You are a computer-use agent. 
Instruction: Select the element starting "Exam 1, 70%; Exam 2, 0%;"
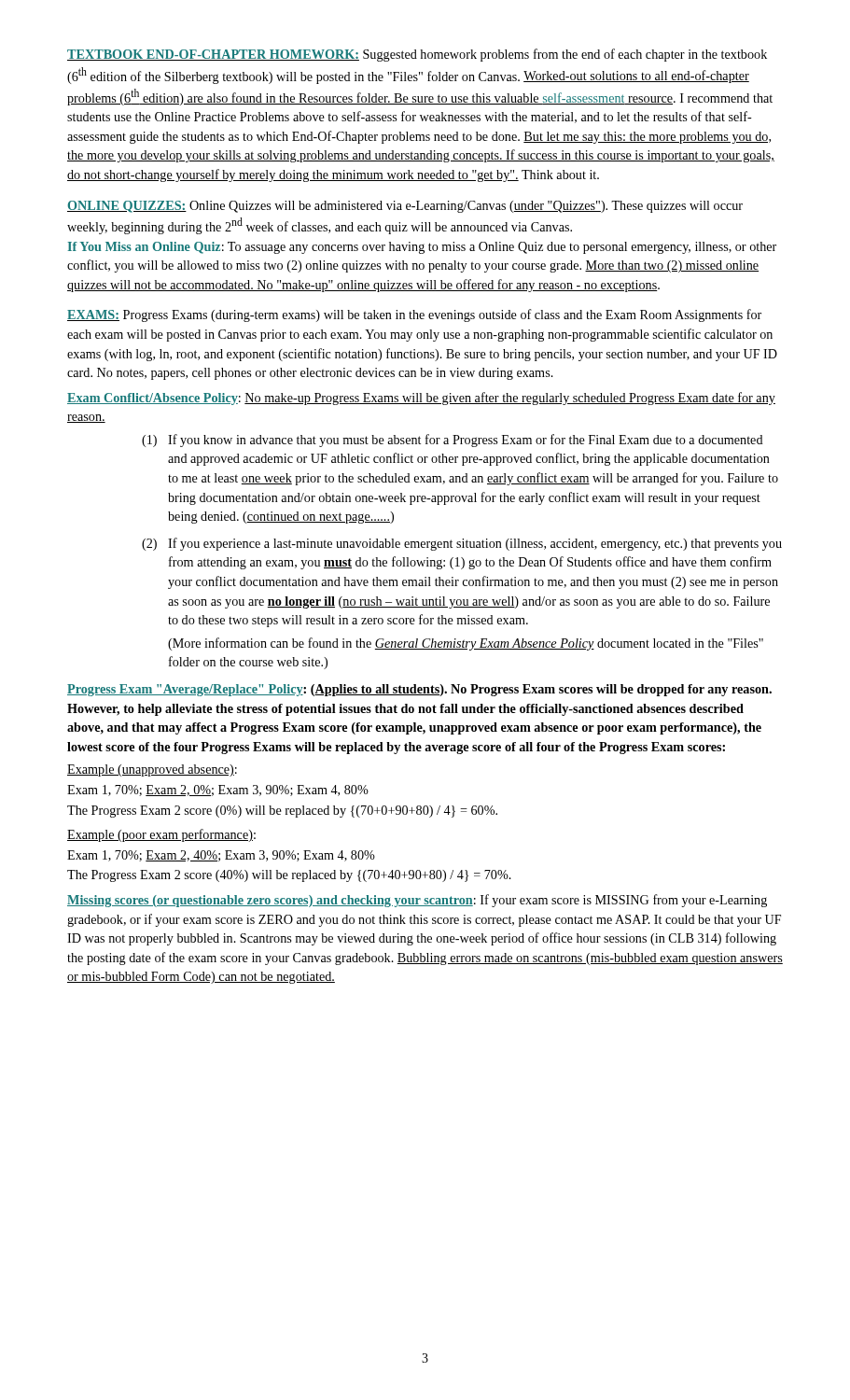218,790
